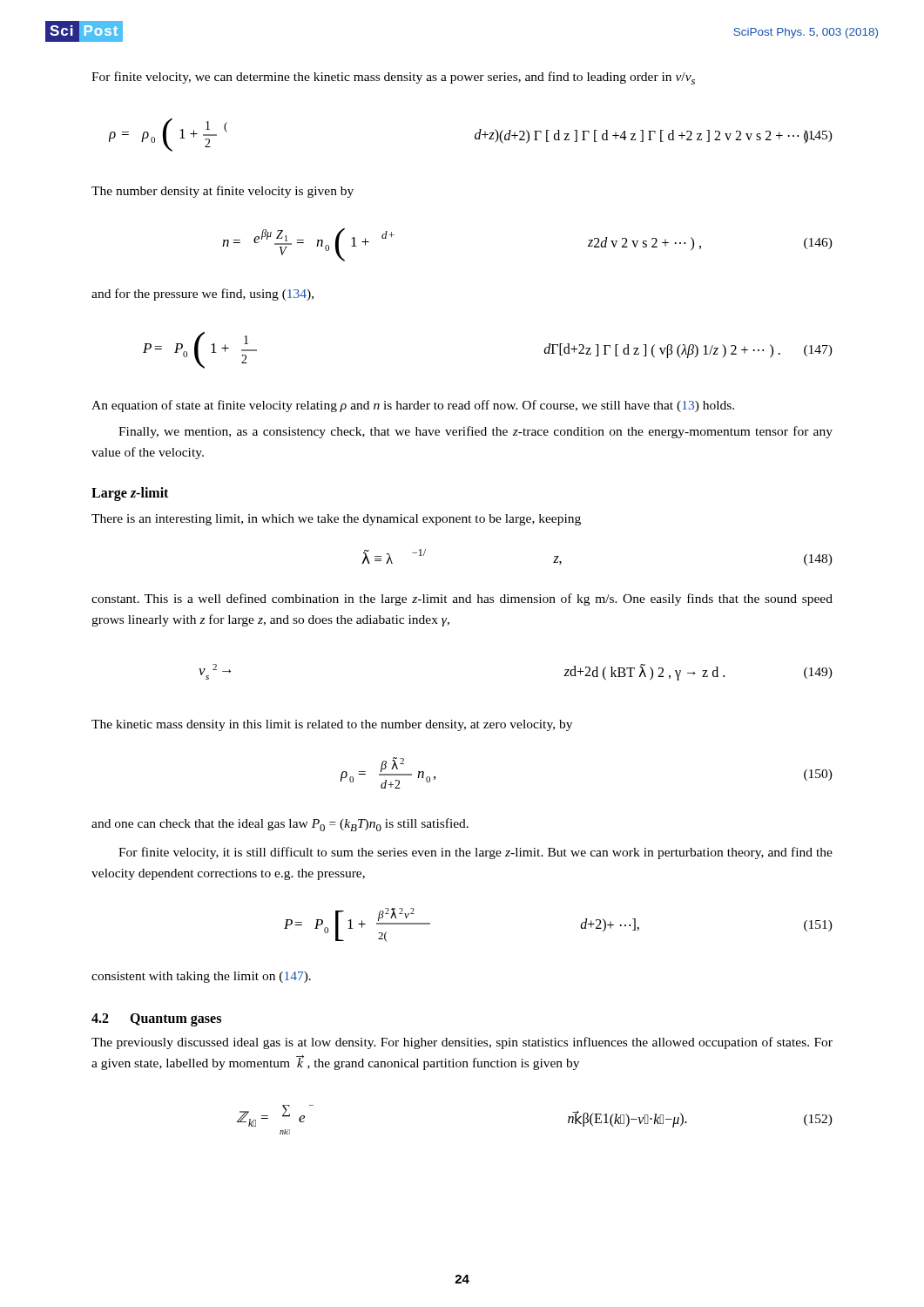
Task: Locate the text block with the text "An equation of state"
Action: 413,405
